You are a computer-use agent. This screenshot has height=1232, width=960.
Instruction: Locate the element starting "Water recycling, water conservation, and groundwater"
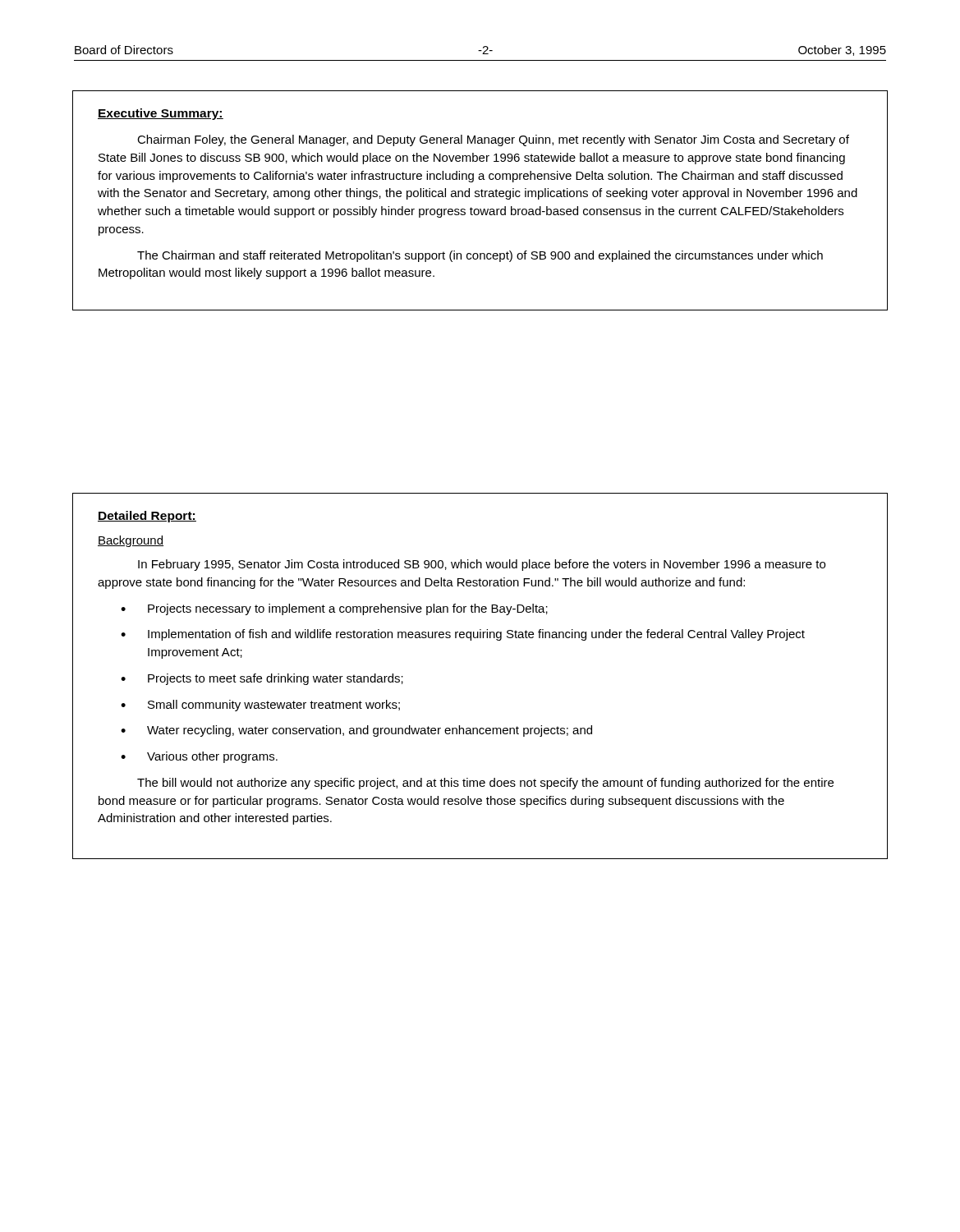coord(370,730)
